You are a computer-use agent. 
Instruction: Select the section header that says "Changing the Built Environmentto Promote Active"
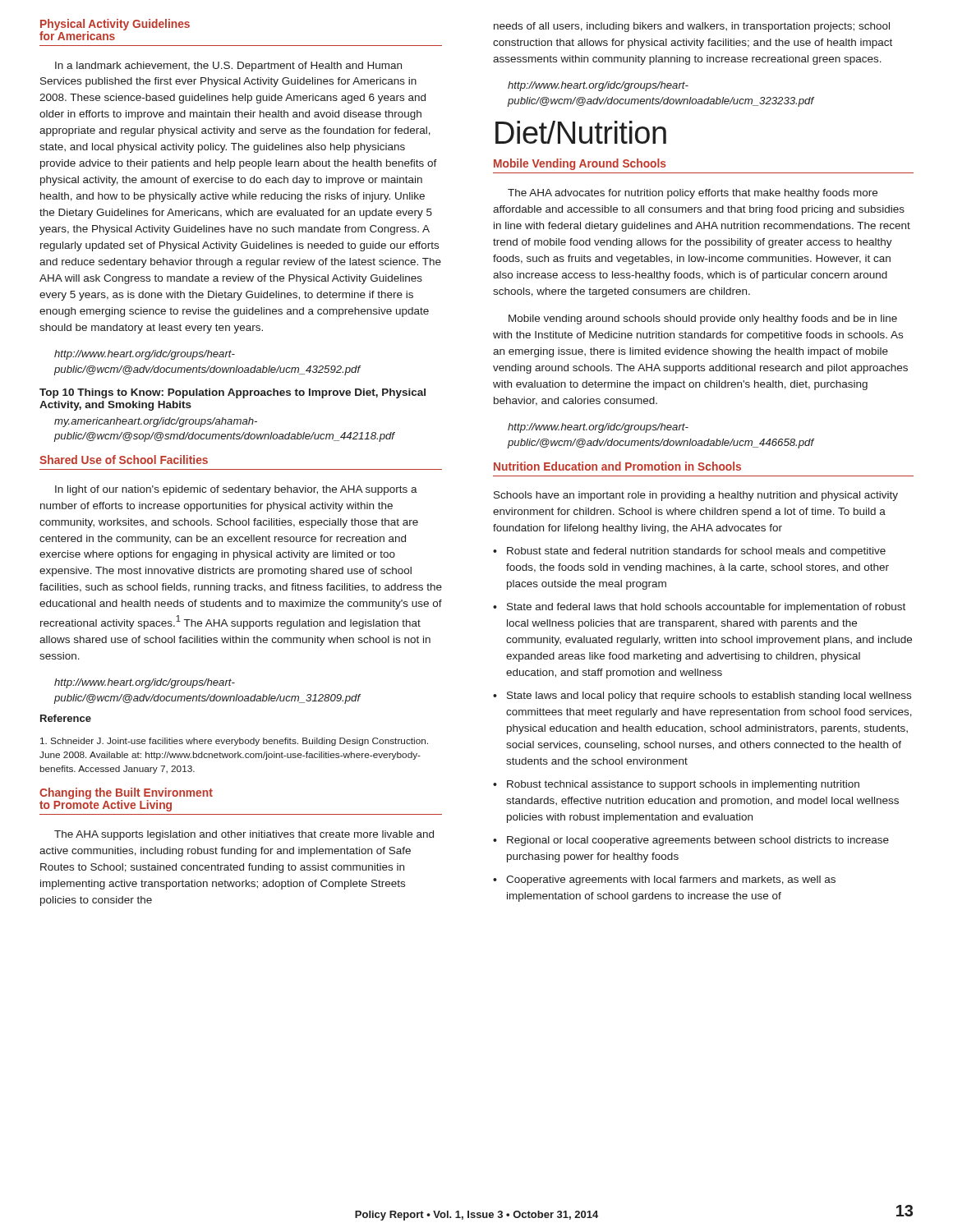(241, 801)
